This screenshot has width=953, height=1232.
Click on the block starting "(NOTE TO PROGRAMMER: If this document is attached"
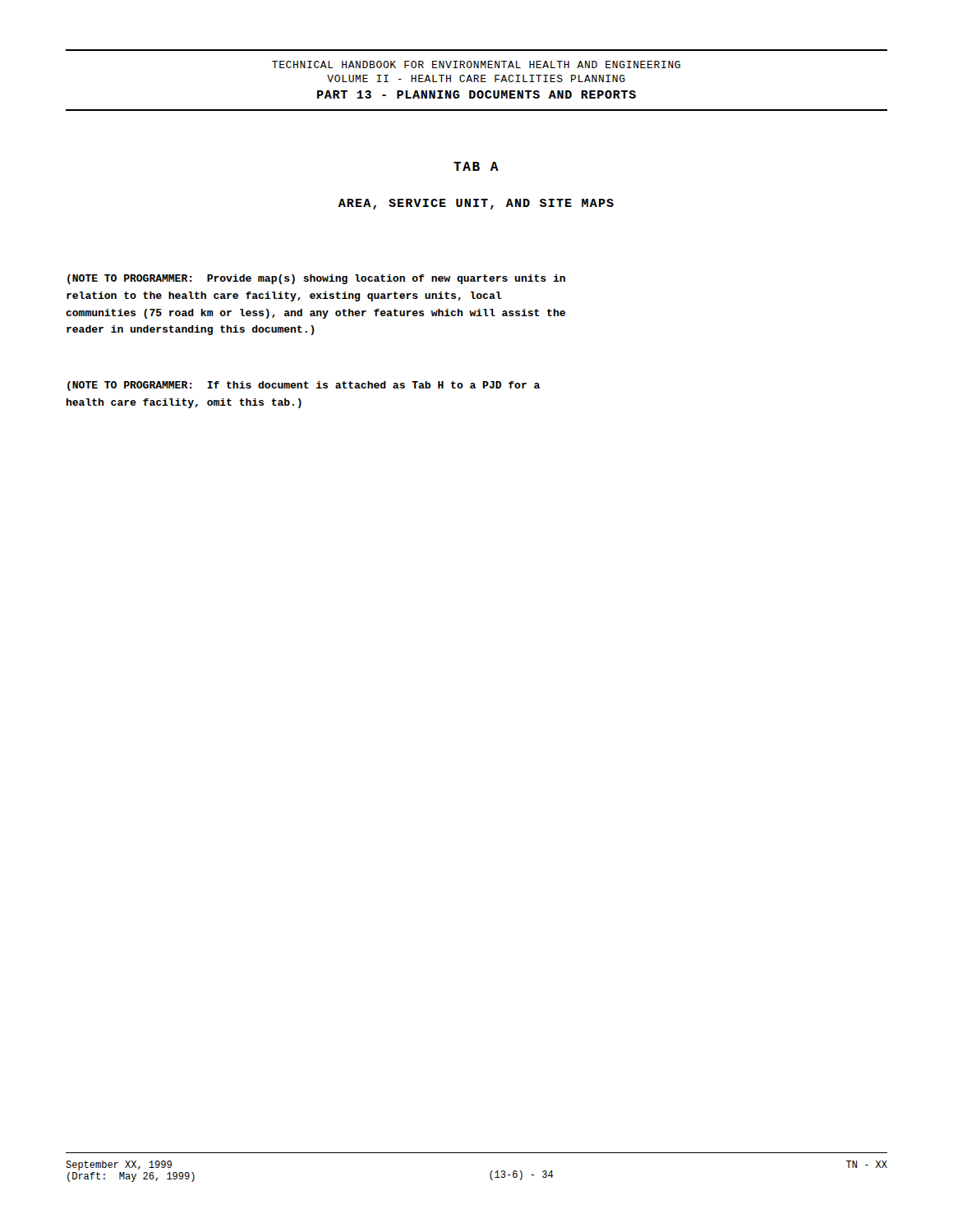pos(303,394)
